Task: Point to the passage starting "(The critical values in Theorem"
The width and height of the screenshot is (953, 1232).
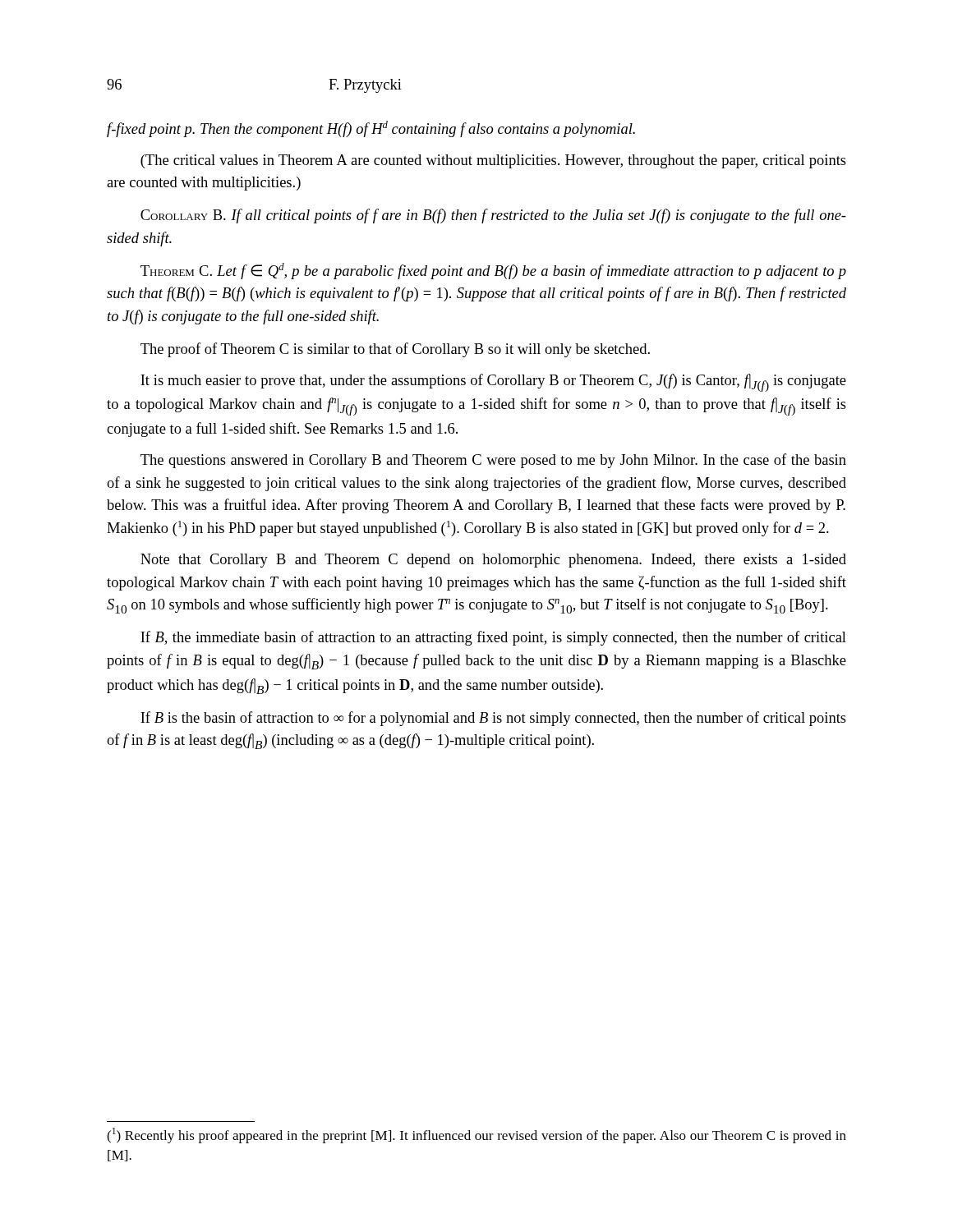Action: pos(476,172)
